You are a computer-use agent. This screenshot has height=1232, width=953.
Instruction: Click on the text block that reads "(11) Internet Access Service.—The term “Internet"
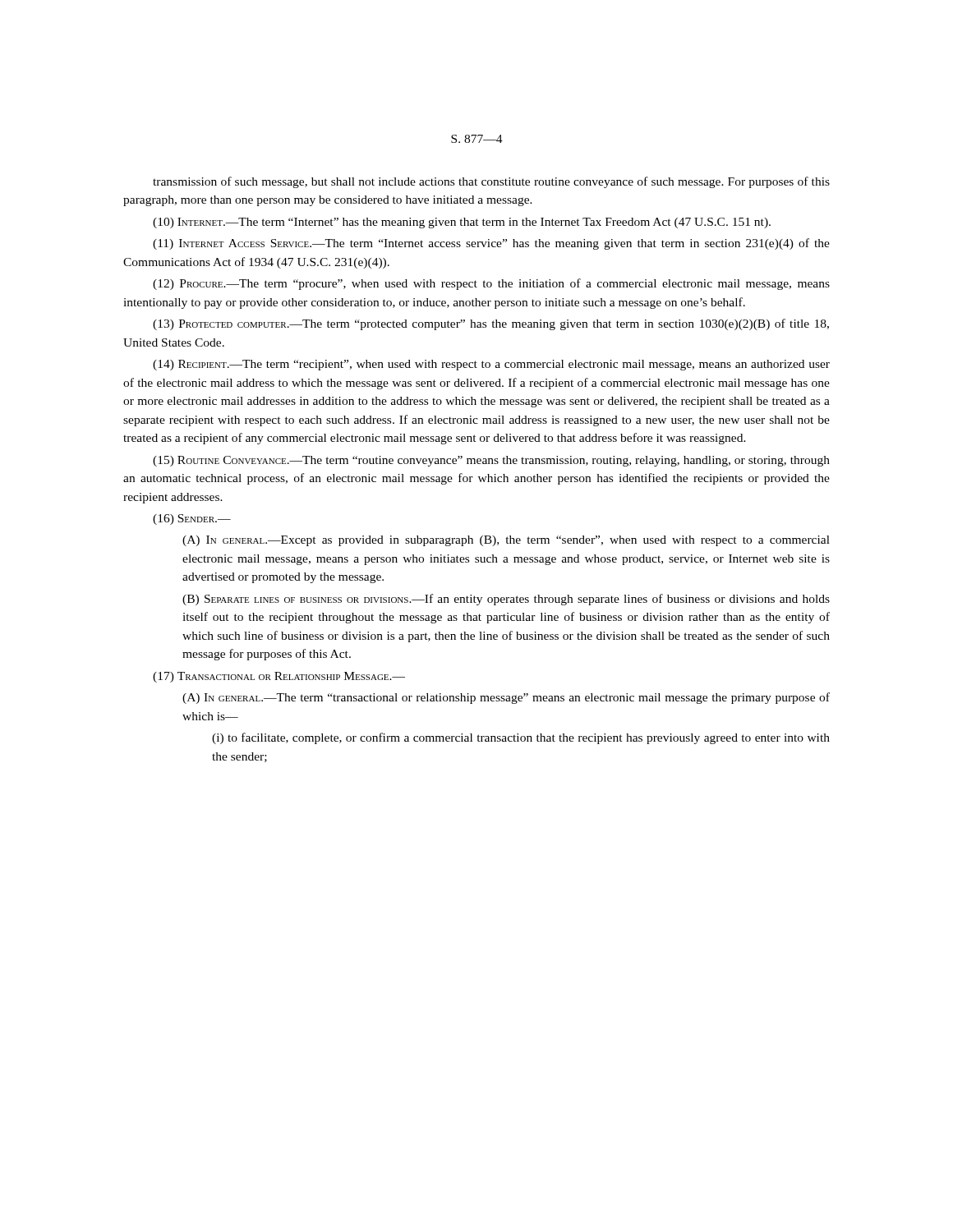pyautogui.click(x=476, y=252)
